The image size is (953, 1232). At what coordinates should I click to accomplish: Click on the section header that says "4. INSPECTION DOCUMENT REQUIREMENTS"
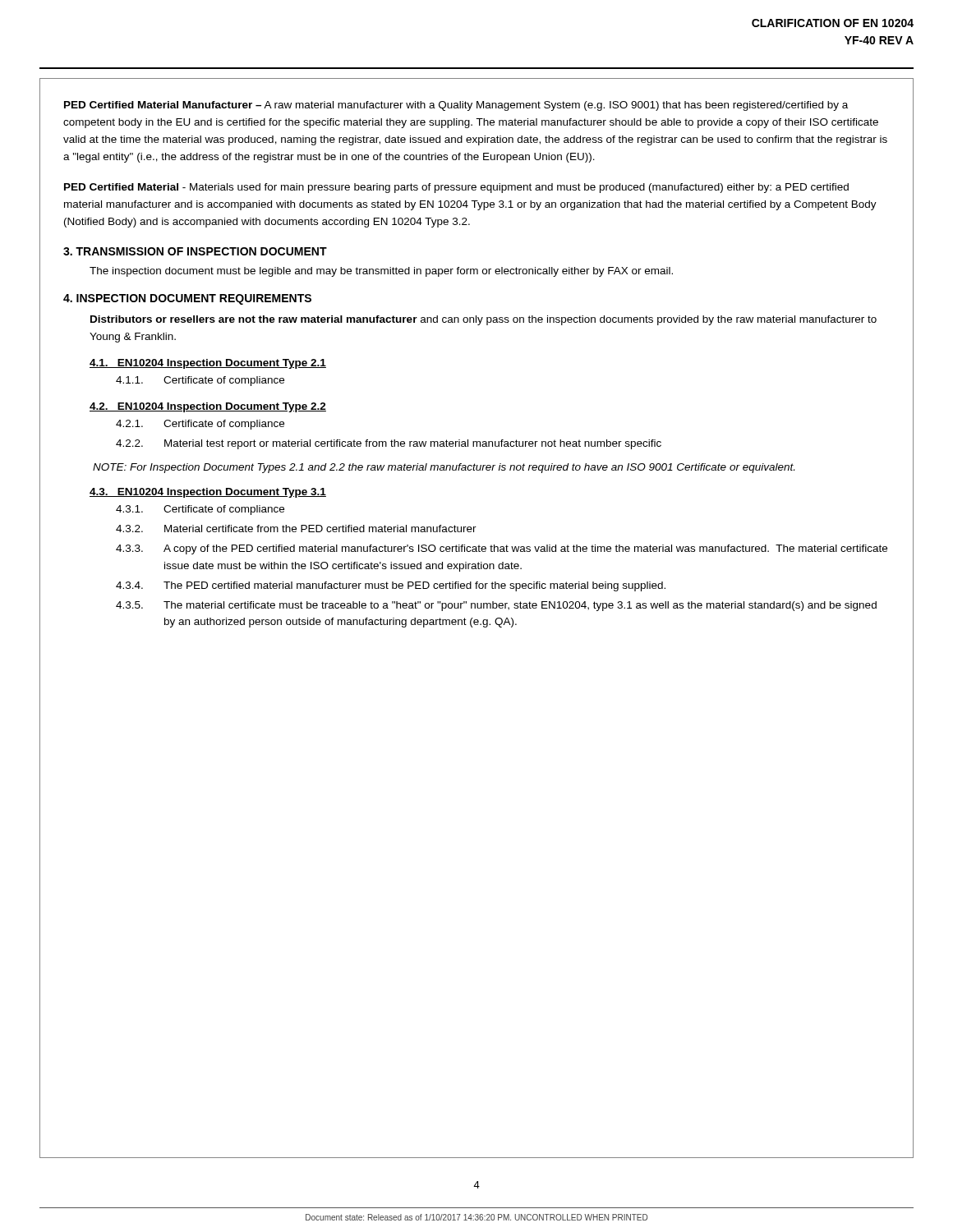point(188,298)
